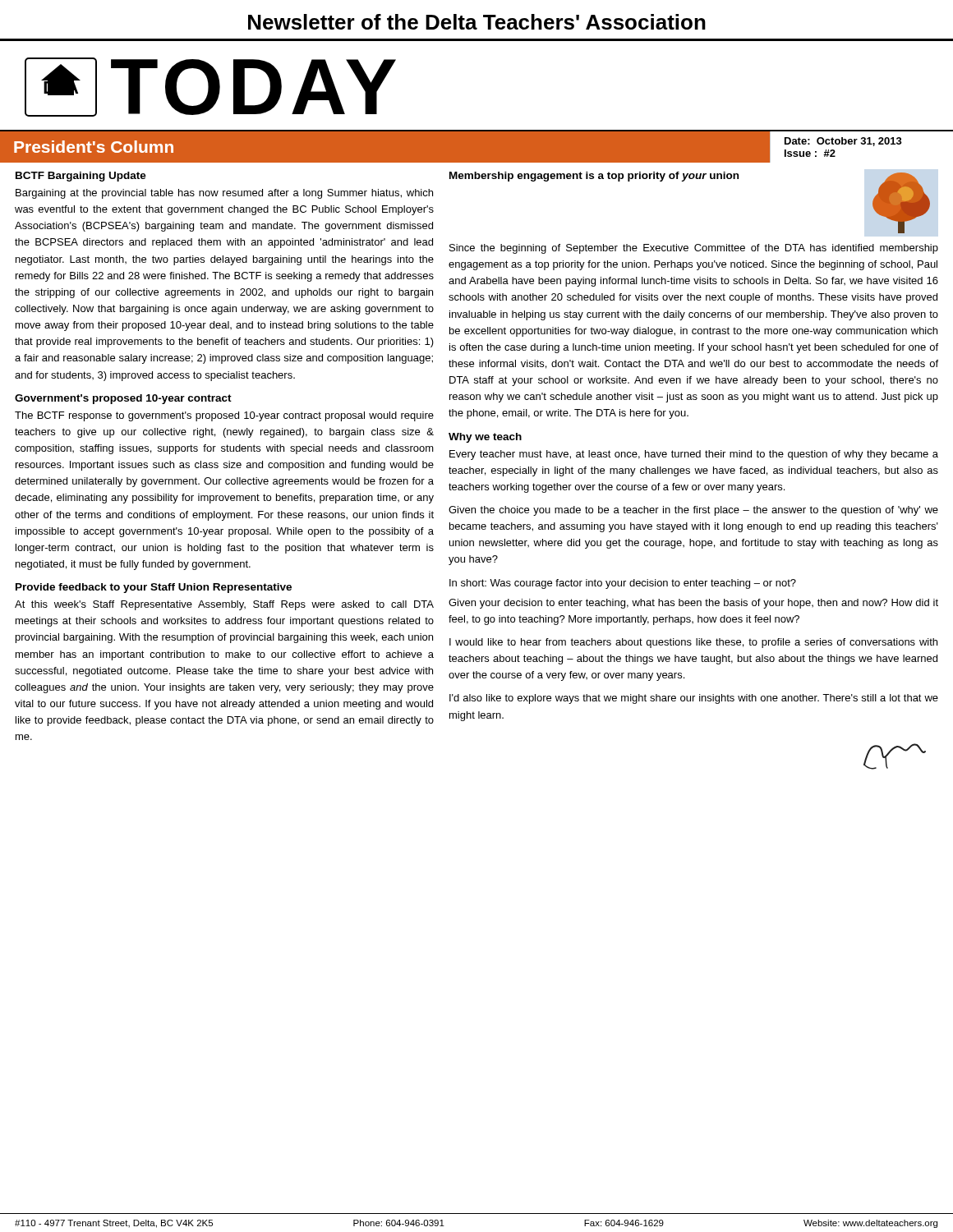Locate the text block starting "Bargaining at the provincial table has now resumed"
This screenshot has width=953, height=1232.
pos(224,284)
